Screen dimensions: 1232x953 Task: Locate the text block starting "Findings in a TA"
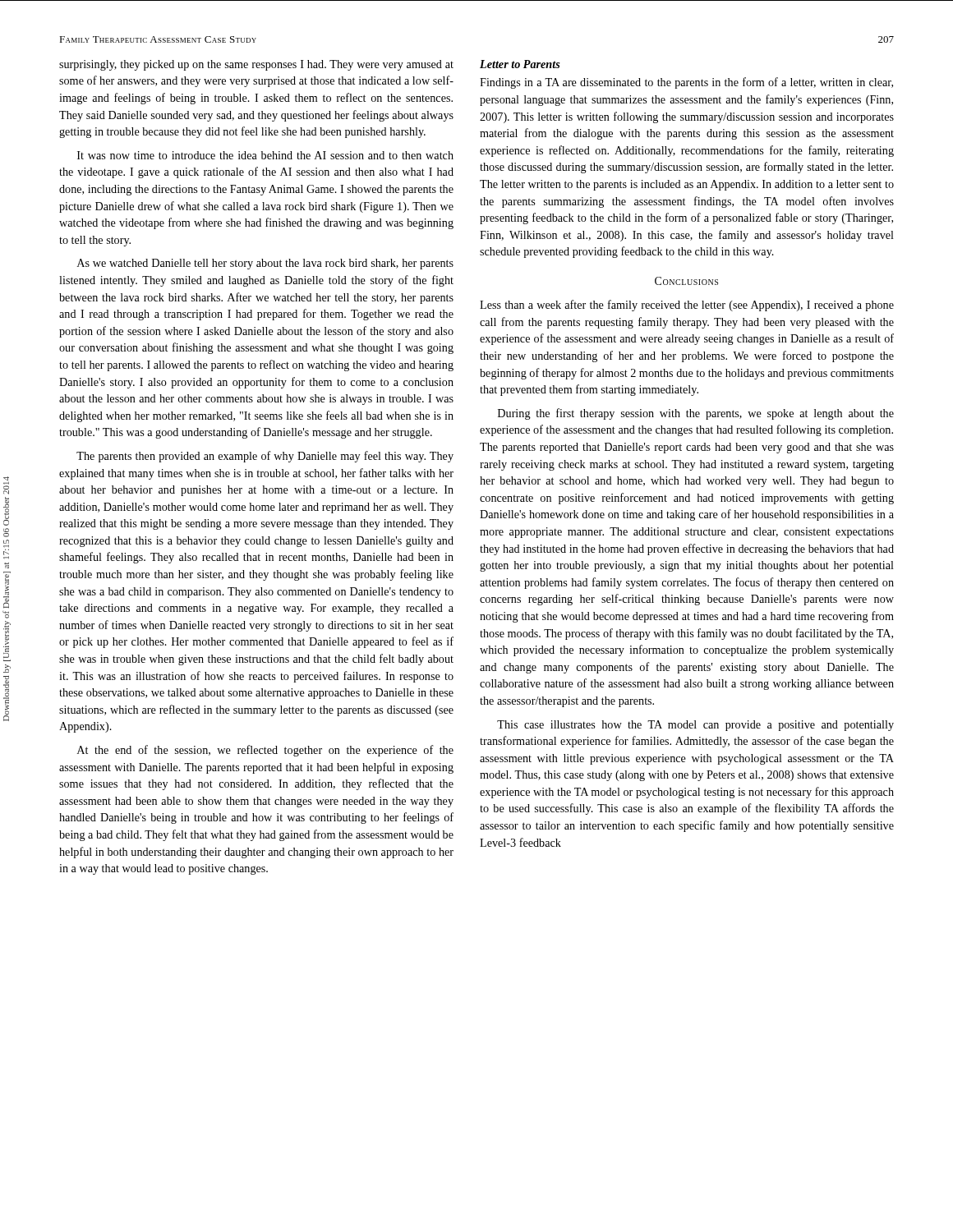[687, 167]
